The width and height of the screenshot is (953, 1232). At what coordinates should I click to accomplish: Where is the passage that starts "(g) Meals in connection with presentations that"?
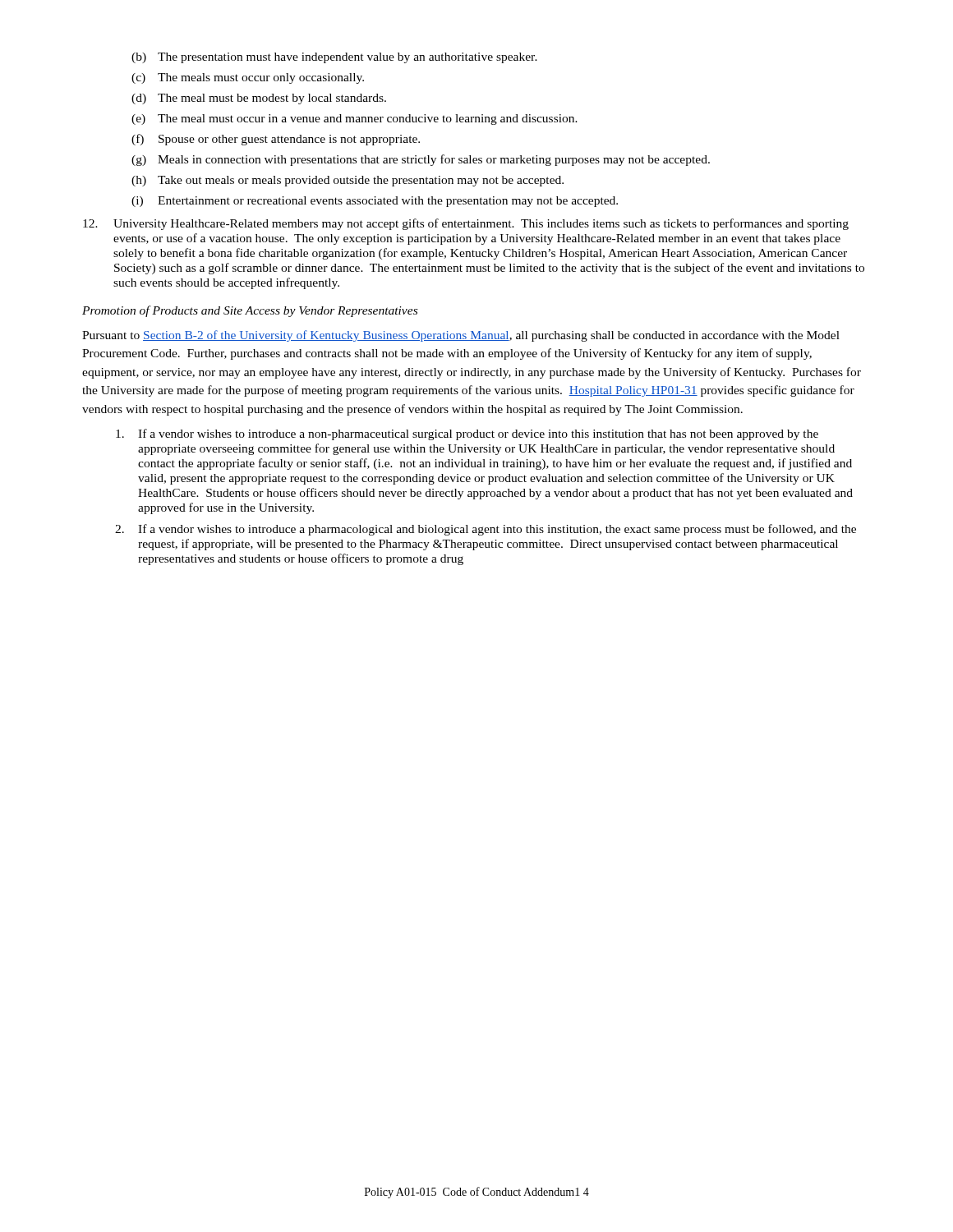click(x=421, y=159)
